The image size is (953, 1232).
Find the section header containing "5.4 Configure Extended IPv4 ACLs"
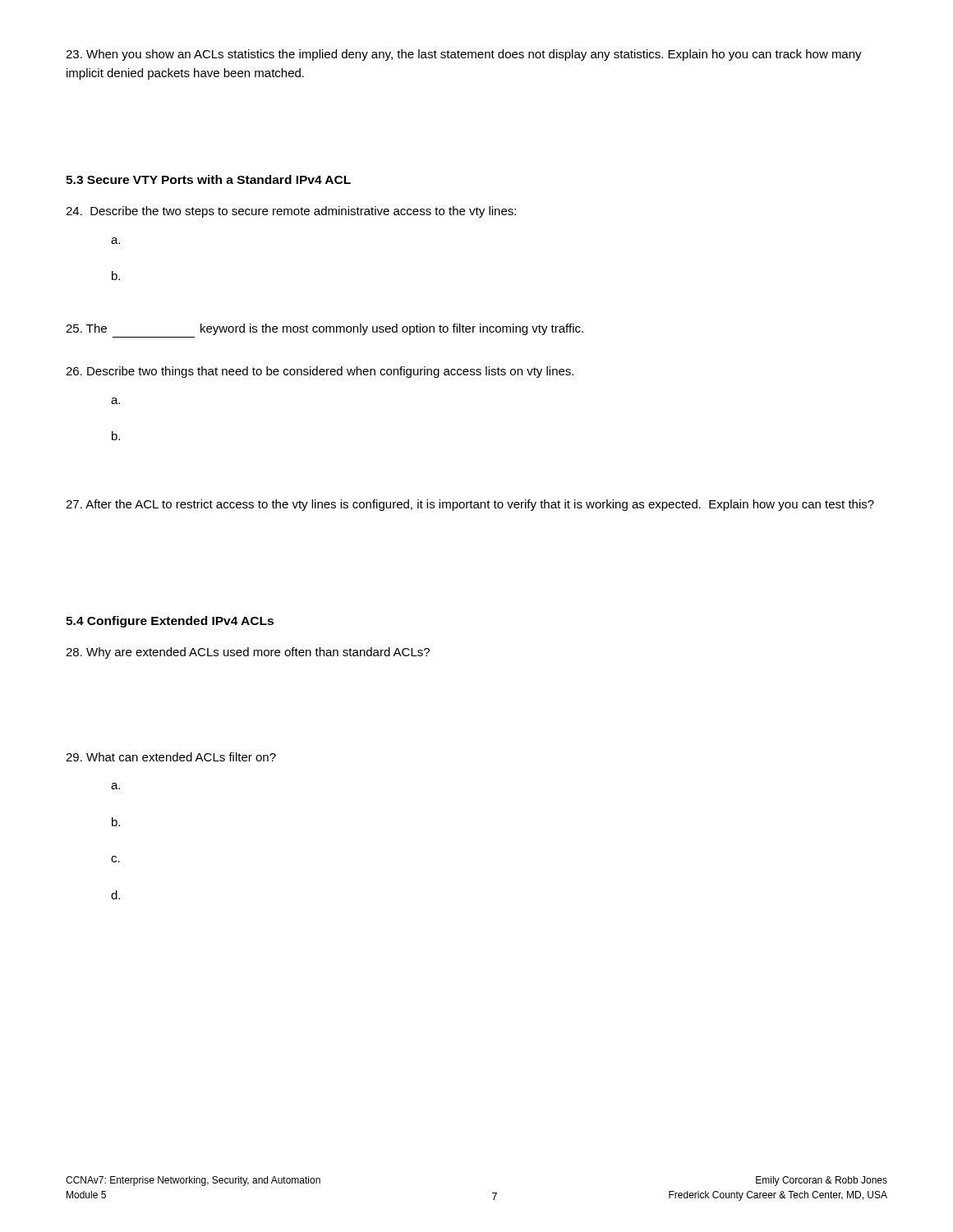[x=170, y=620]
